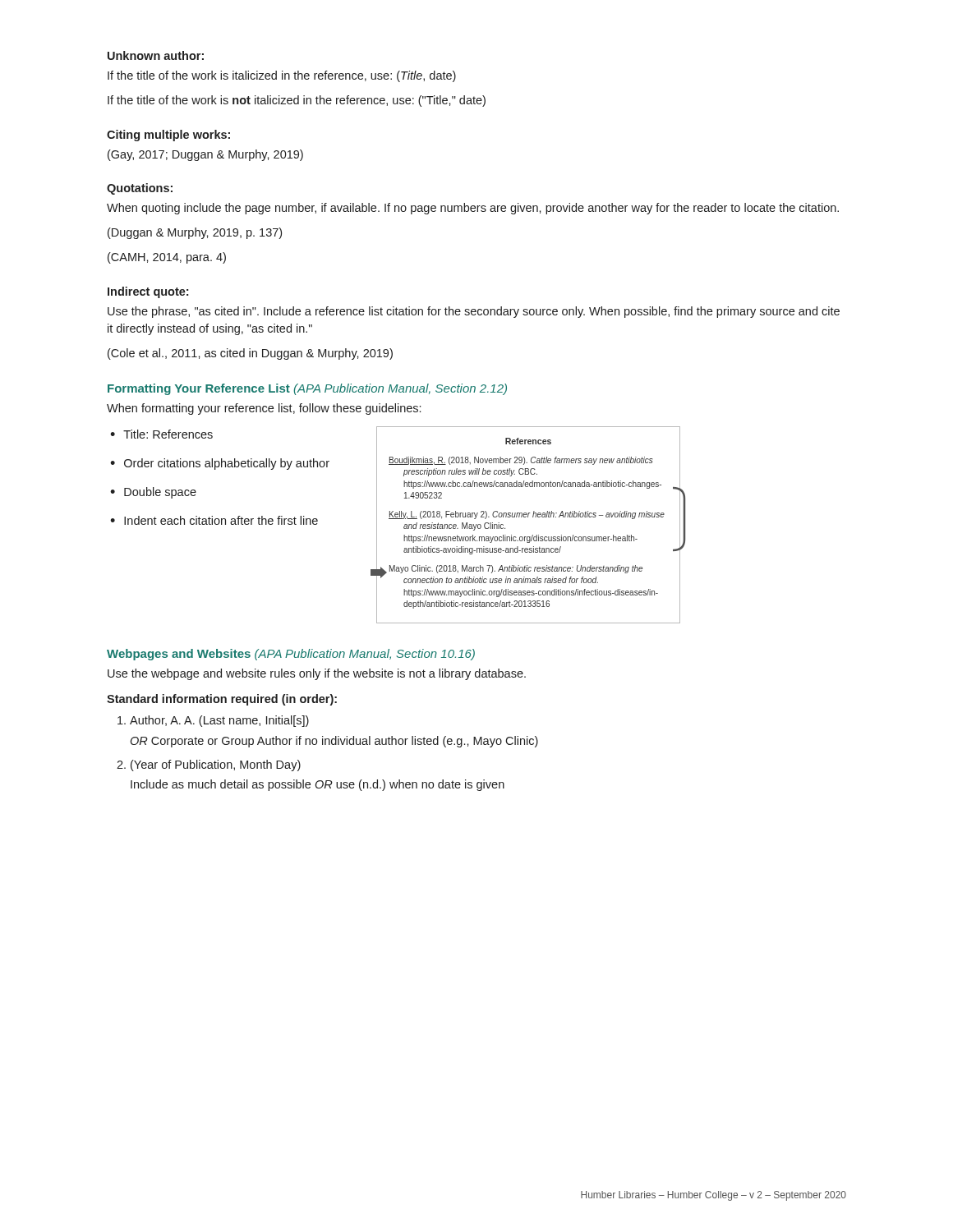Find the block starting "When quoting include"
This screenshot has width=953, height=1232.
[x=473, y=208]
